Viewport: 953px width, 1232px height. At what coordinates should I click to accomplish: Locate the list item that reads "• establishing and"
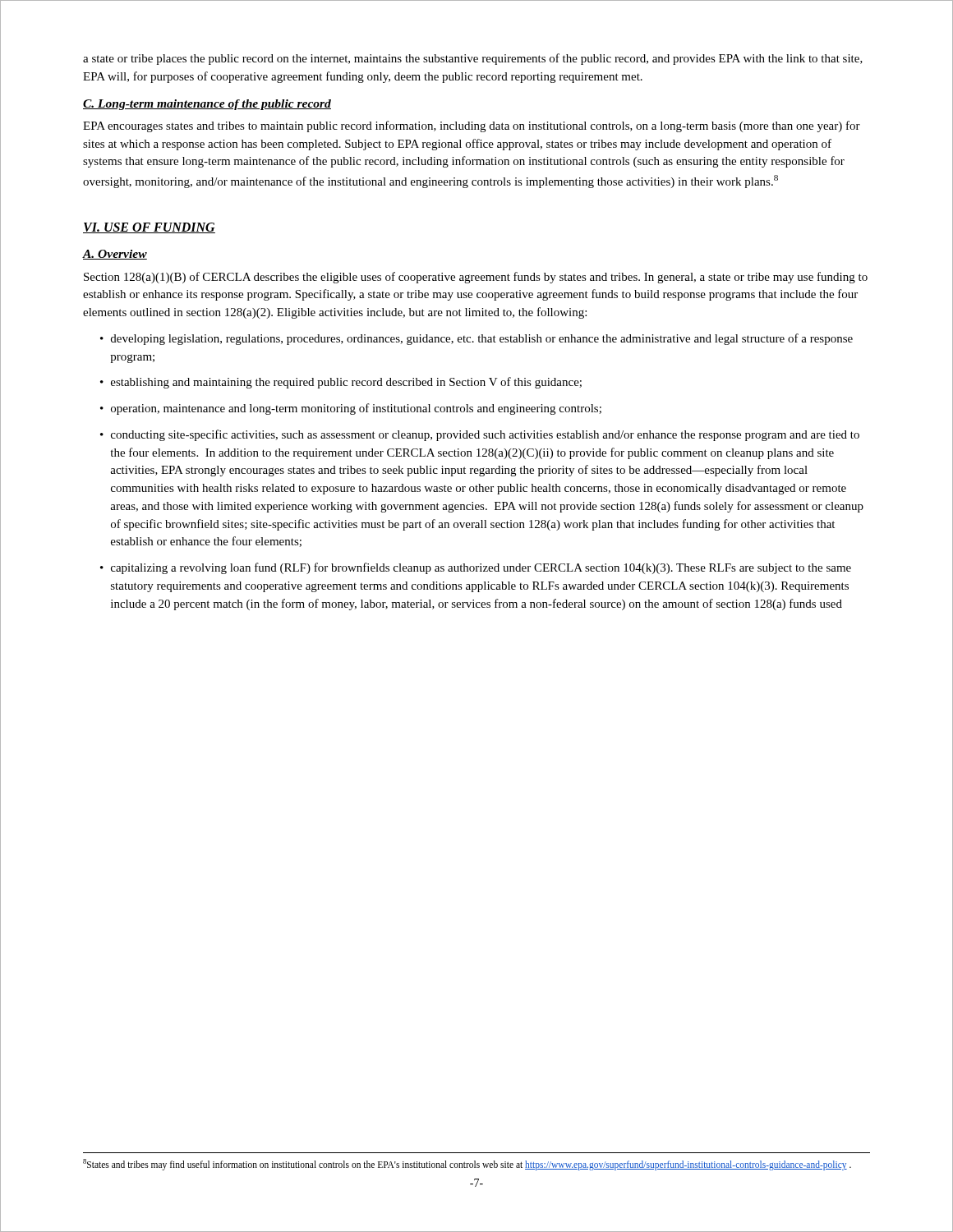point(485,383)
